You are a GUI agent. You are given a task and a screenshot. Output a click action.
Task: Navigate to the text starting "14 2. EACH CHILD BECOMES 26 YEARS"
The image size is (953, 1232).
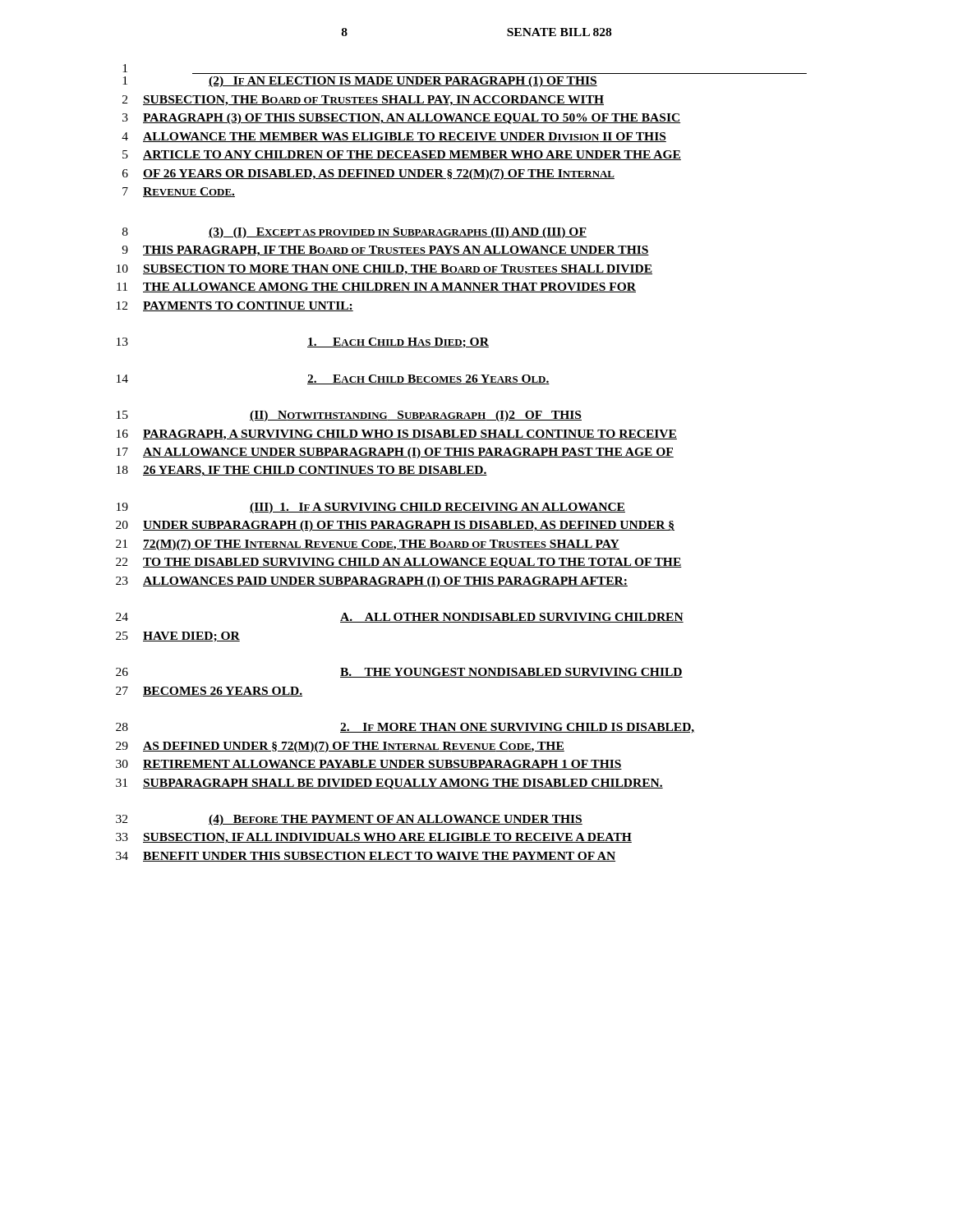coord(497,378)
